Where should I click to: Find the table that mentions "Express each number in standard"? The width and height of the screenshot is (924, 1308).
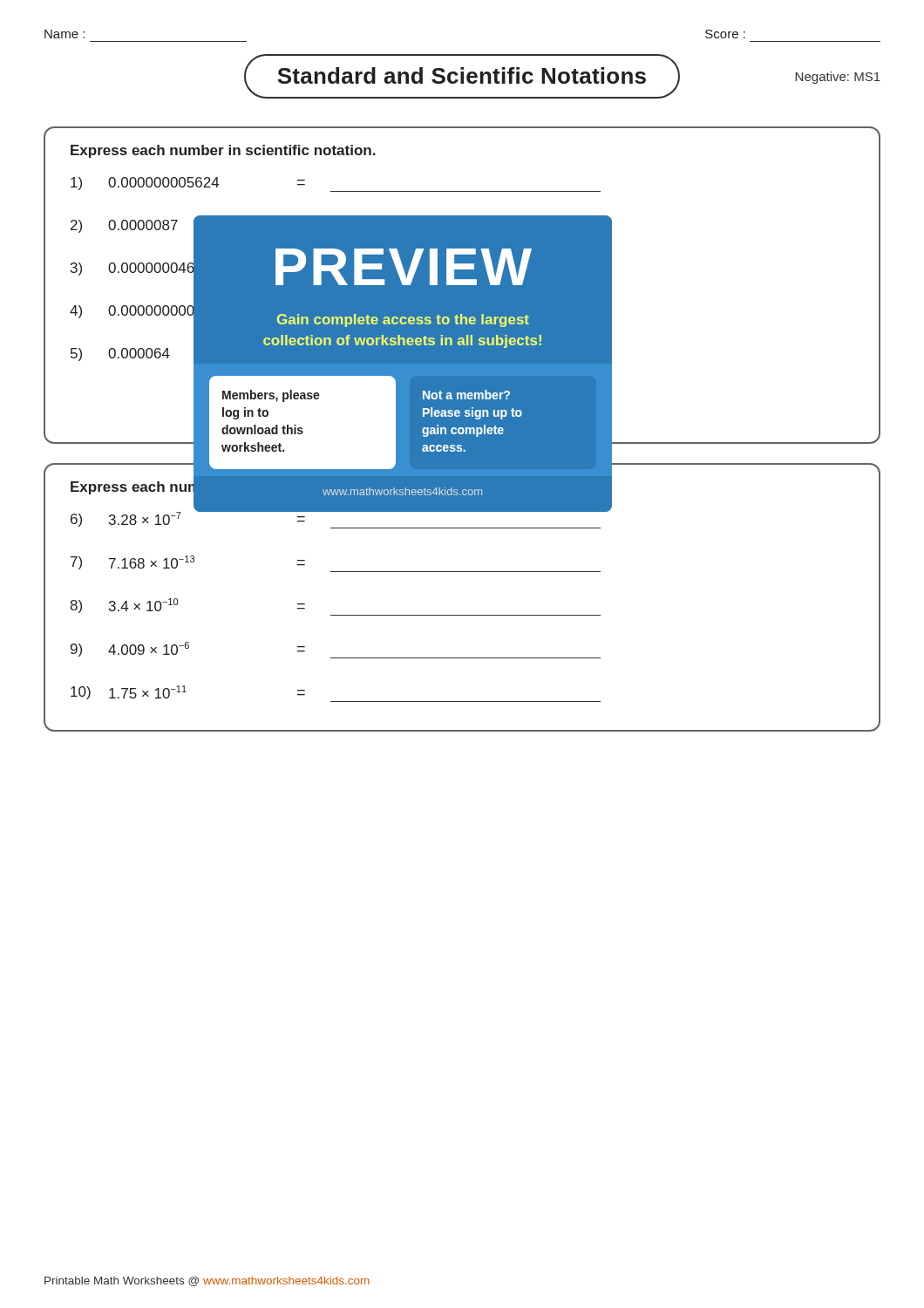pos(462,597)
